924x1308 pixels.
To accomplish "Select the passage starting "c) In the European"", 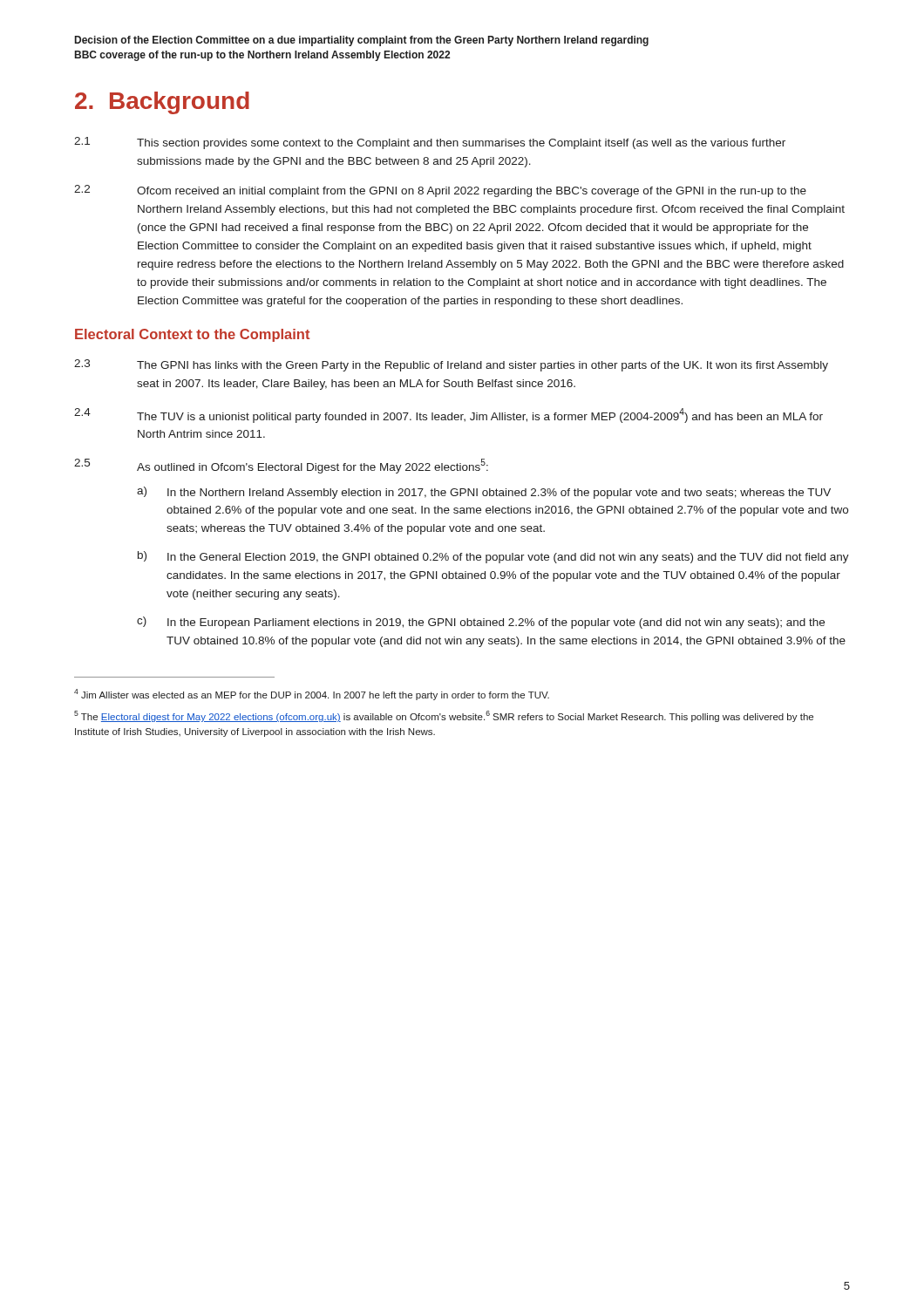I will (x=493, y=632).
